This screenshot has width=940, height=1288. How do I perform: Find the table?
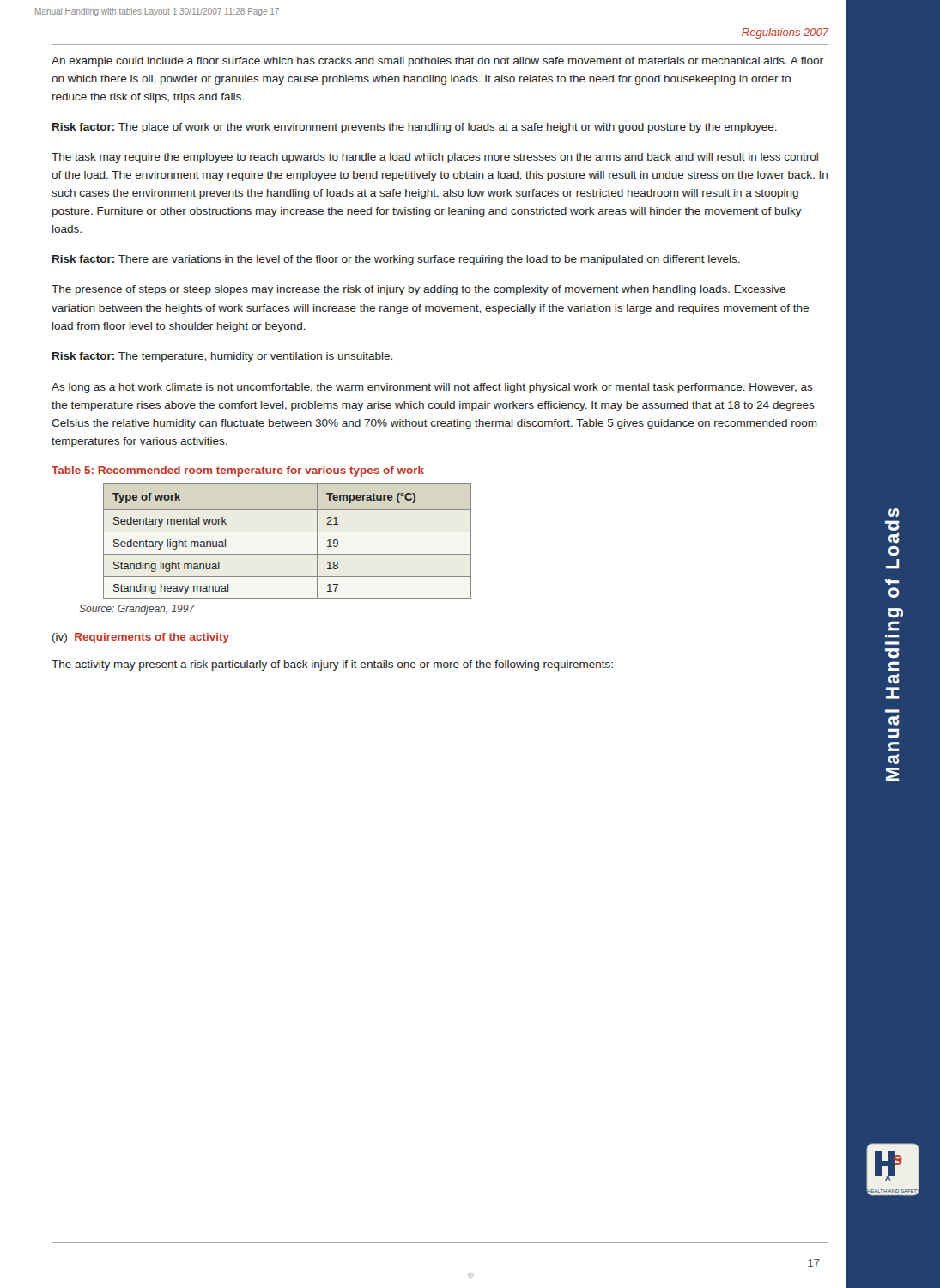coord(453,541)
